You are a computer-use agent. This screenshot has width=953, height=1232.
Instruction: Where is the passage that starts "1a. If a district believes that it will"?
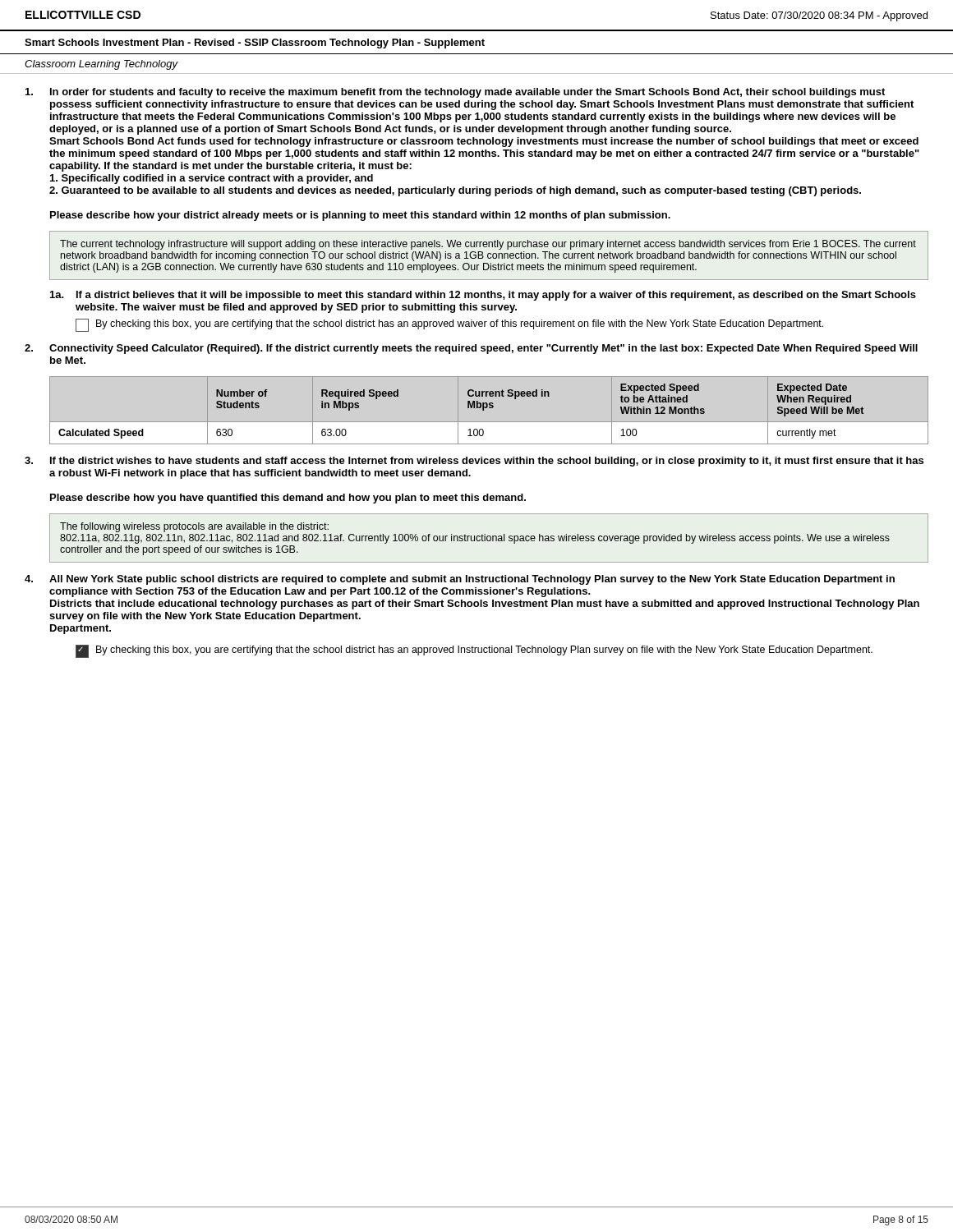489,301
